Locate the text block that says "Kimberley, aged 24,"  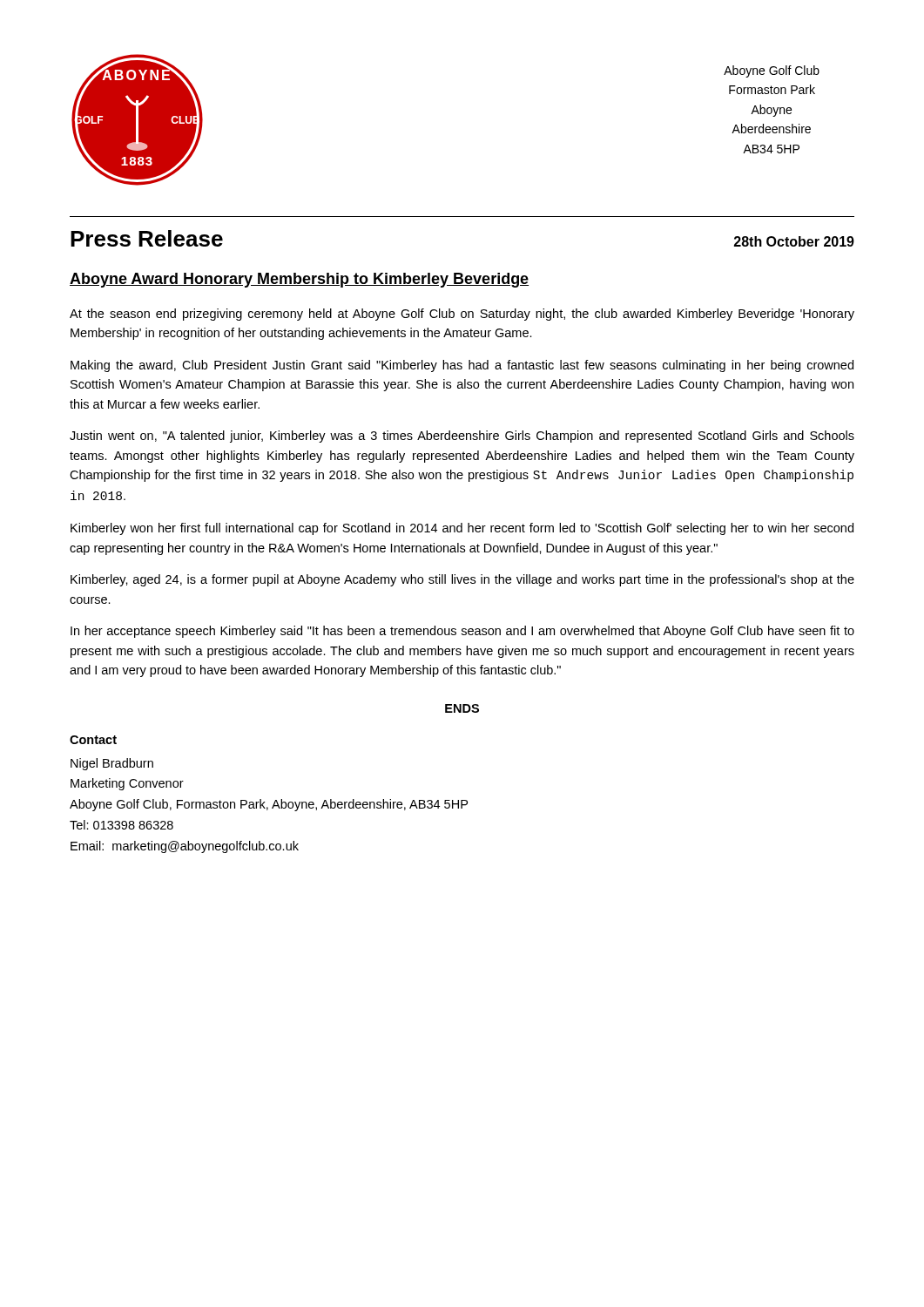(462, 589)
